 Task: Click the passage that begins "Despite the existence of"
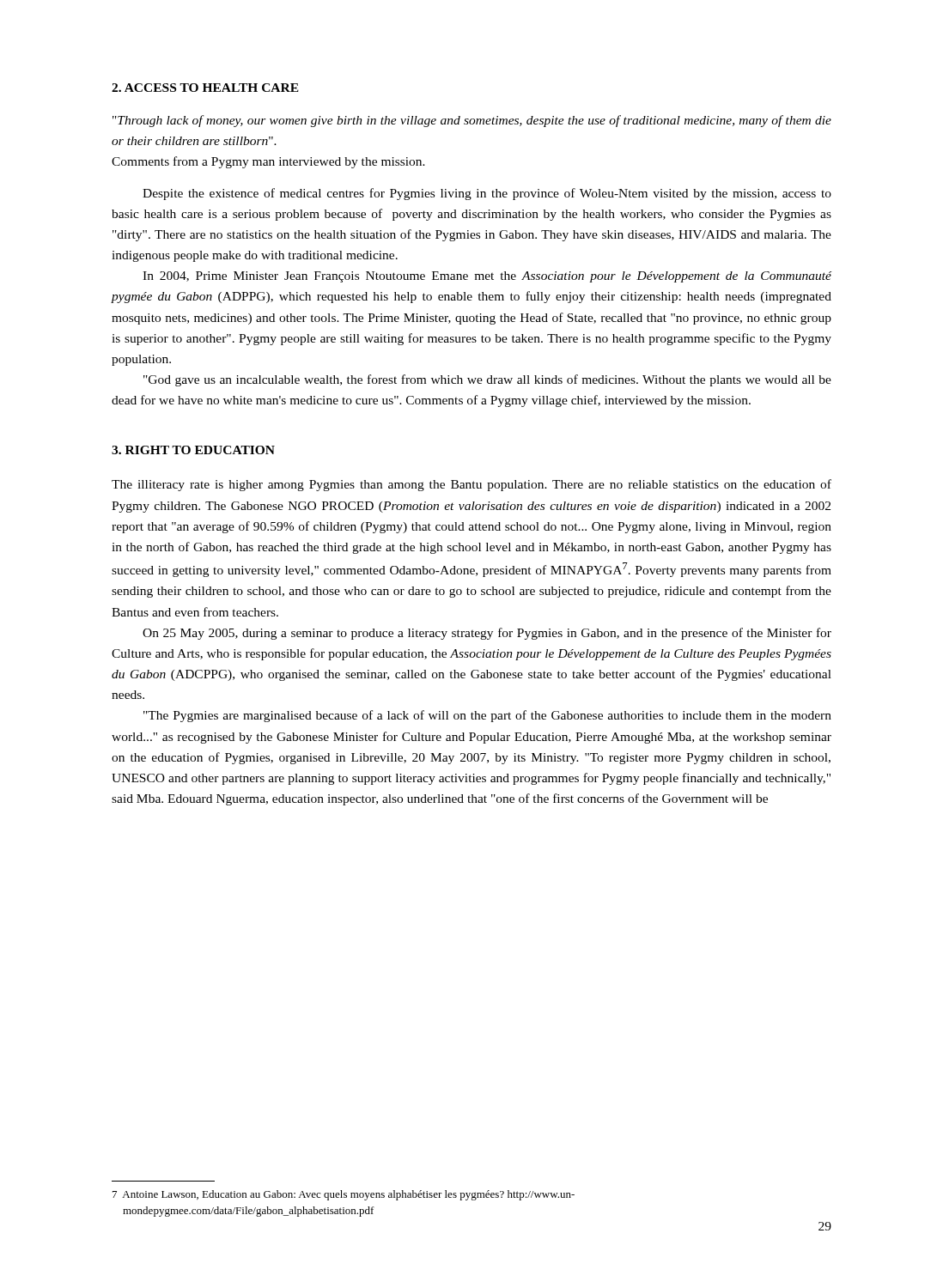click(472, 224)
